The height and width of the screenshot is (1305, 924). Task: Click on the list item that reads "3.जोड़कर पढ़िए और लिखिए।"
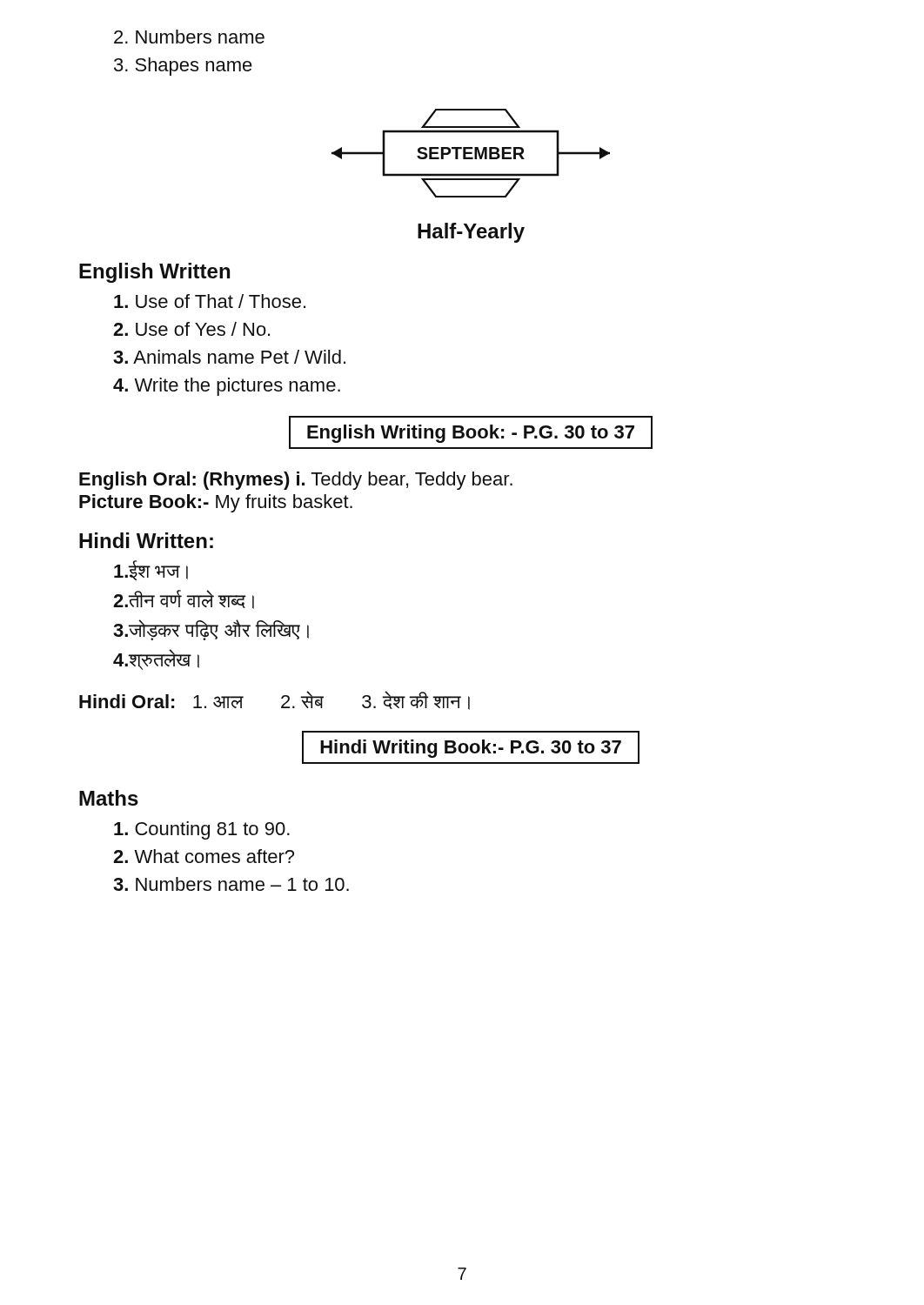(213, 630)
